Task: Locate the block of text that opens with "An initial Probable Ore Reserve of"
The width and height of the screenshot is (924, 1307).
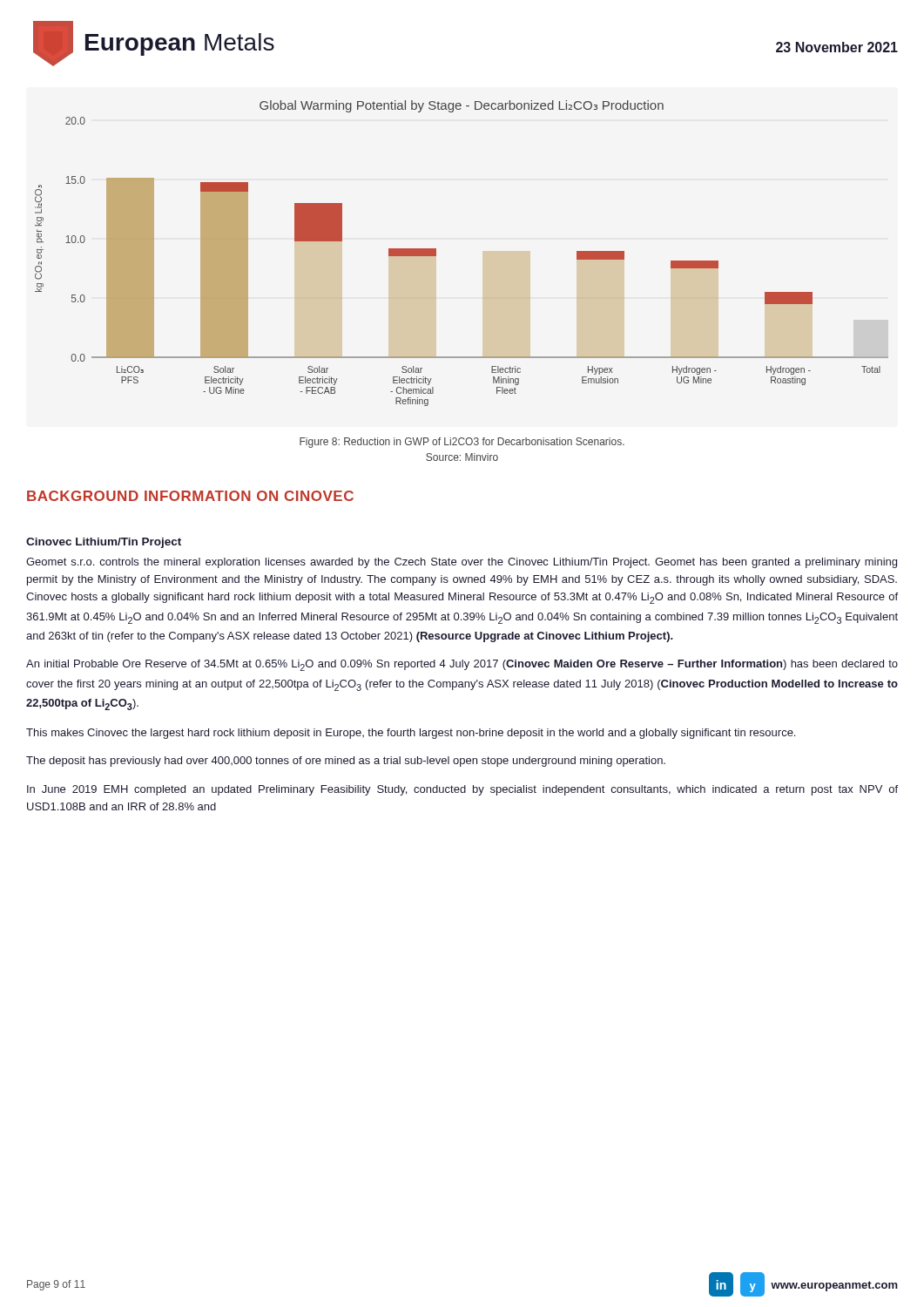Action: tap(462, 684)
